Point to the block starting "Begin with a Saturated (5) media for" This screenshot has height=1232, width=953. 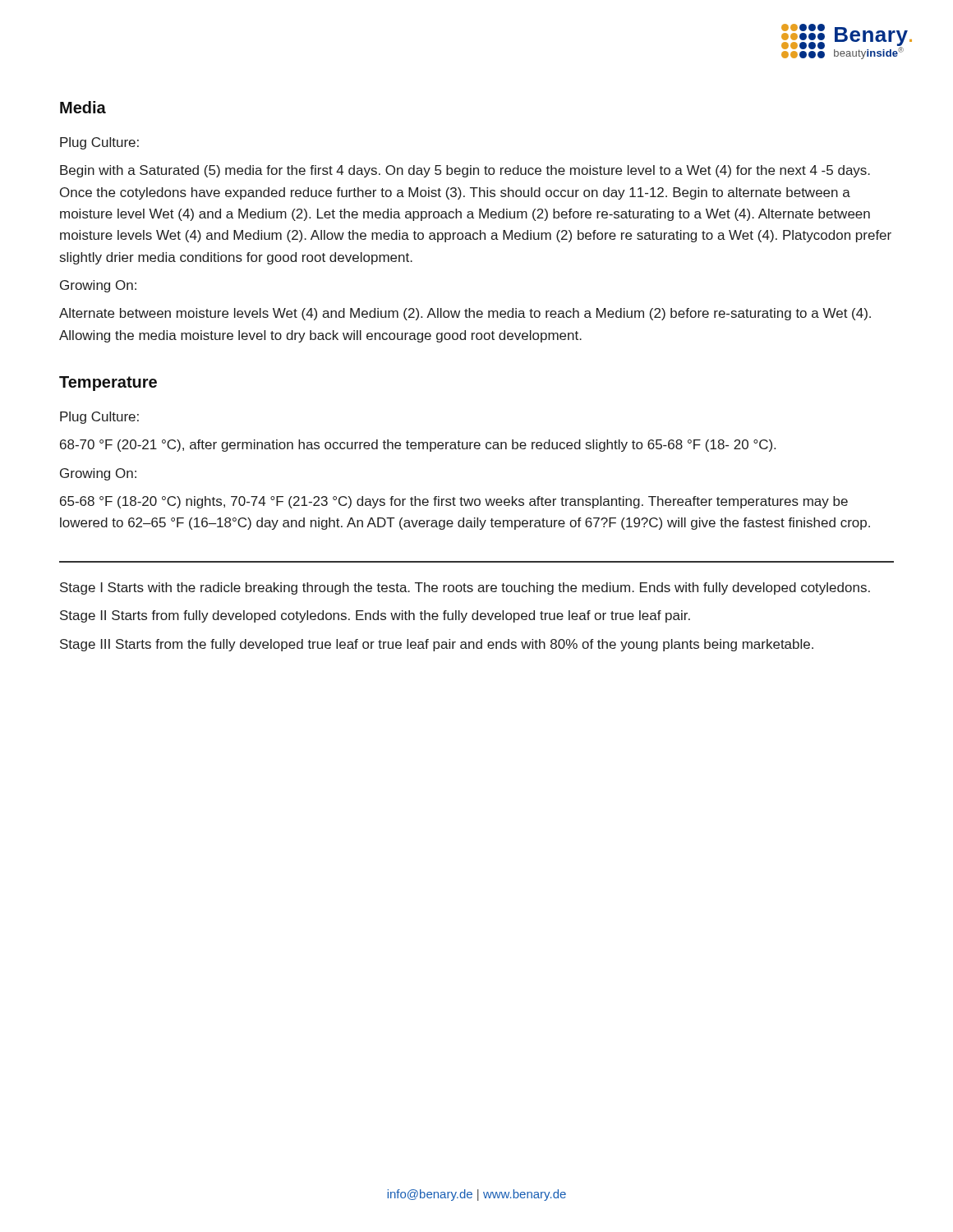click(475, 214)
